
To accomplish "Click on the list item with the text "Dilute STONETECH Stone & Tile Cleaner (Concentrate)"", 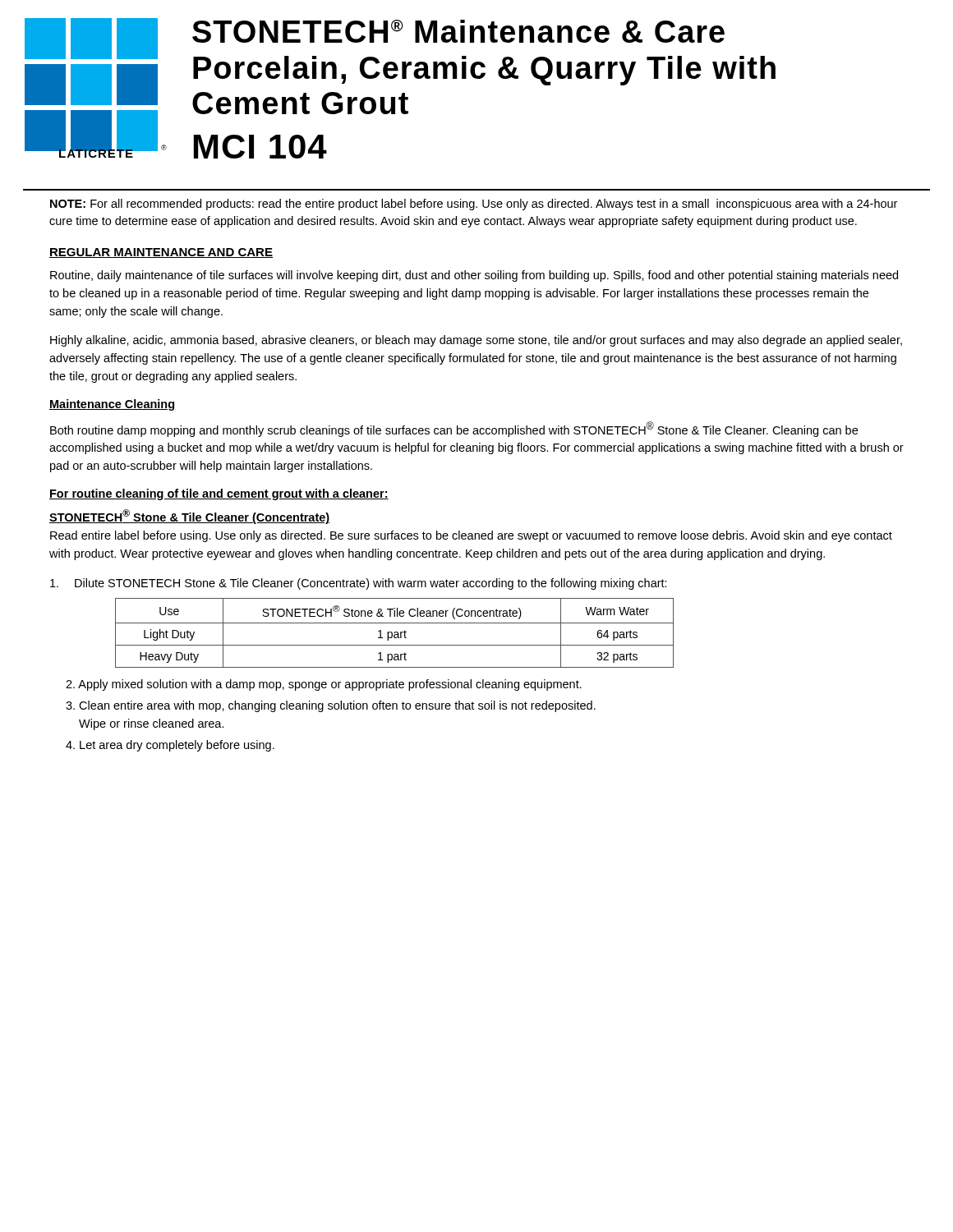I will tap(476, 584).
